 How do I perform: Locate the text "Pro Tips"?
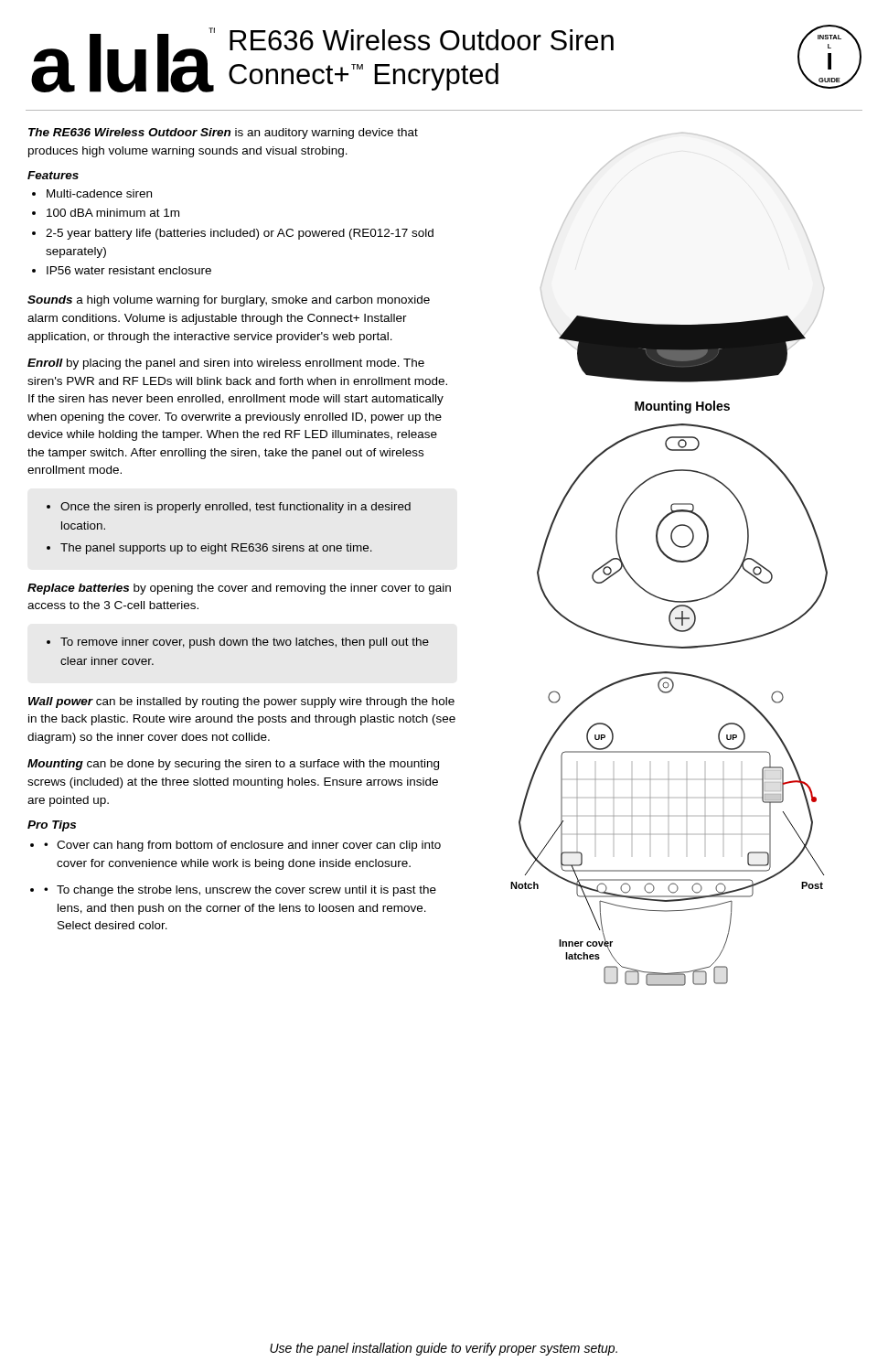(x=52, y=825)
